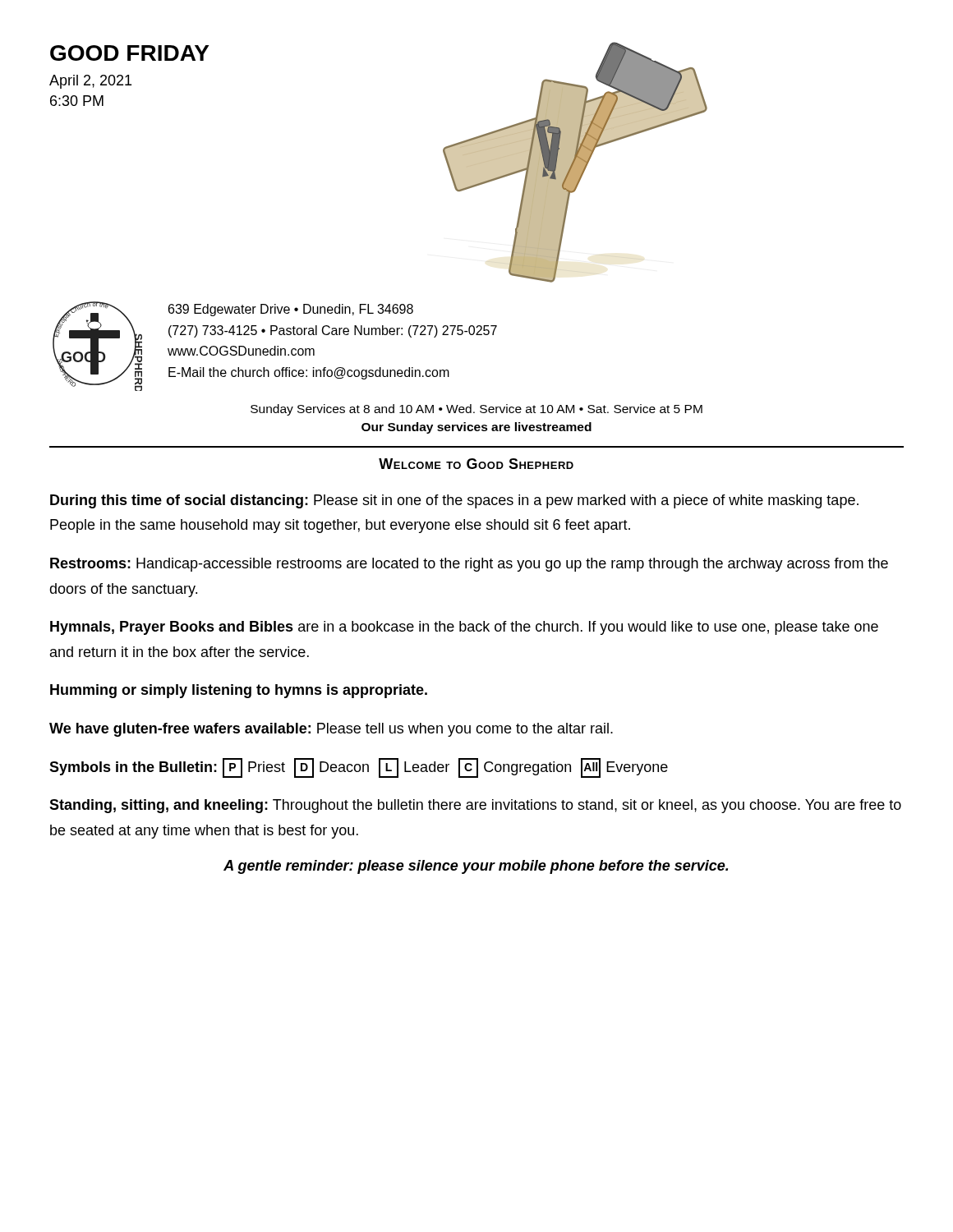Select the text block that says "Sunday Services at"

[476, 409]
